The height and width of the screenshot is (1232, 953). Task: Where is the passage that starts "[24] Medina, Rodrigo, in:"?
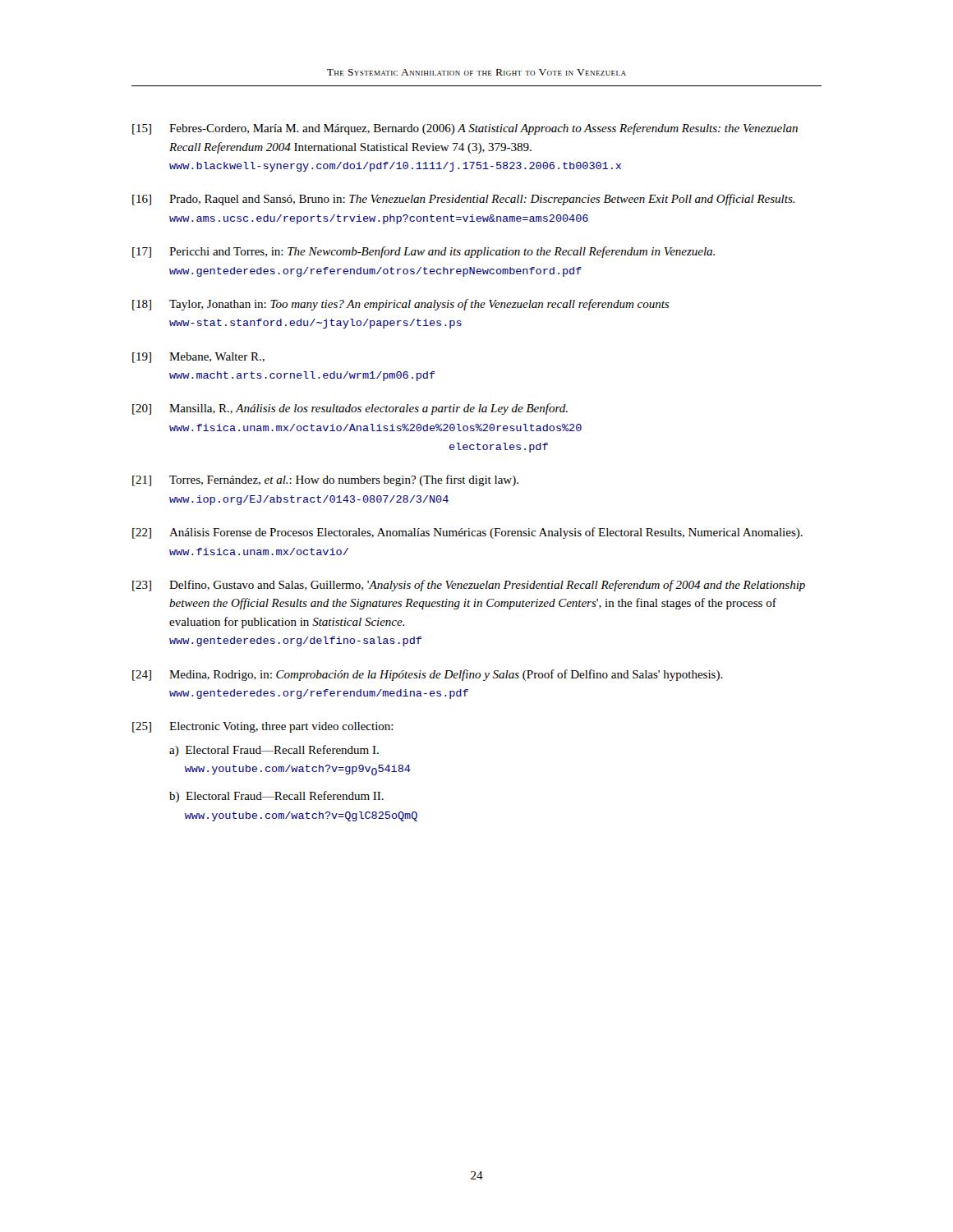476,684
